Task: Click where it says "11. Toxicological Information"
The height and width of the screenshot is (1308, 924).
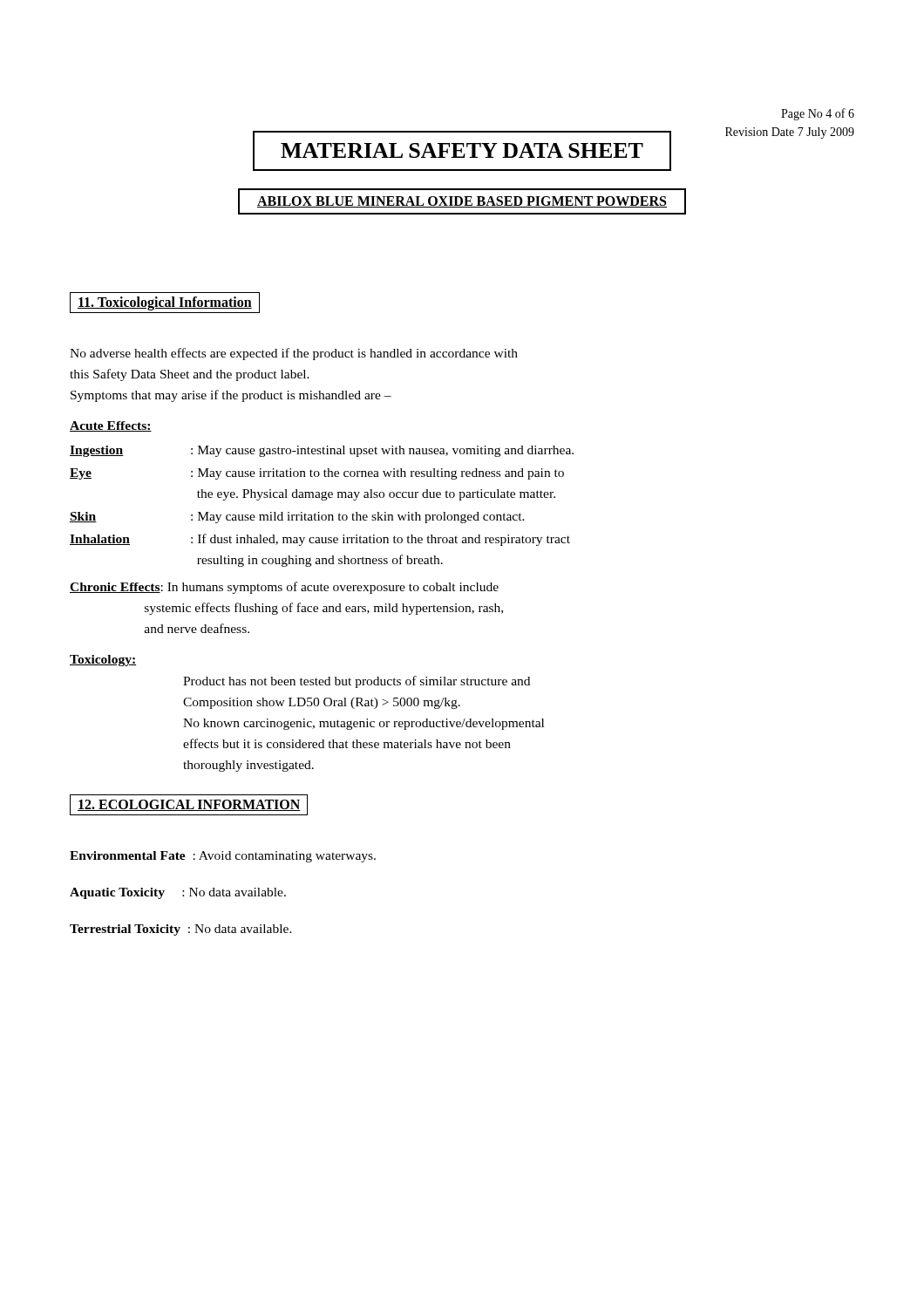Action: [x=165, y=303]
